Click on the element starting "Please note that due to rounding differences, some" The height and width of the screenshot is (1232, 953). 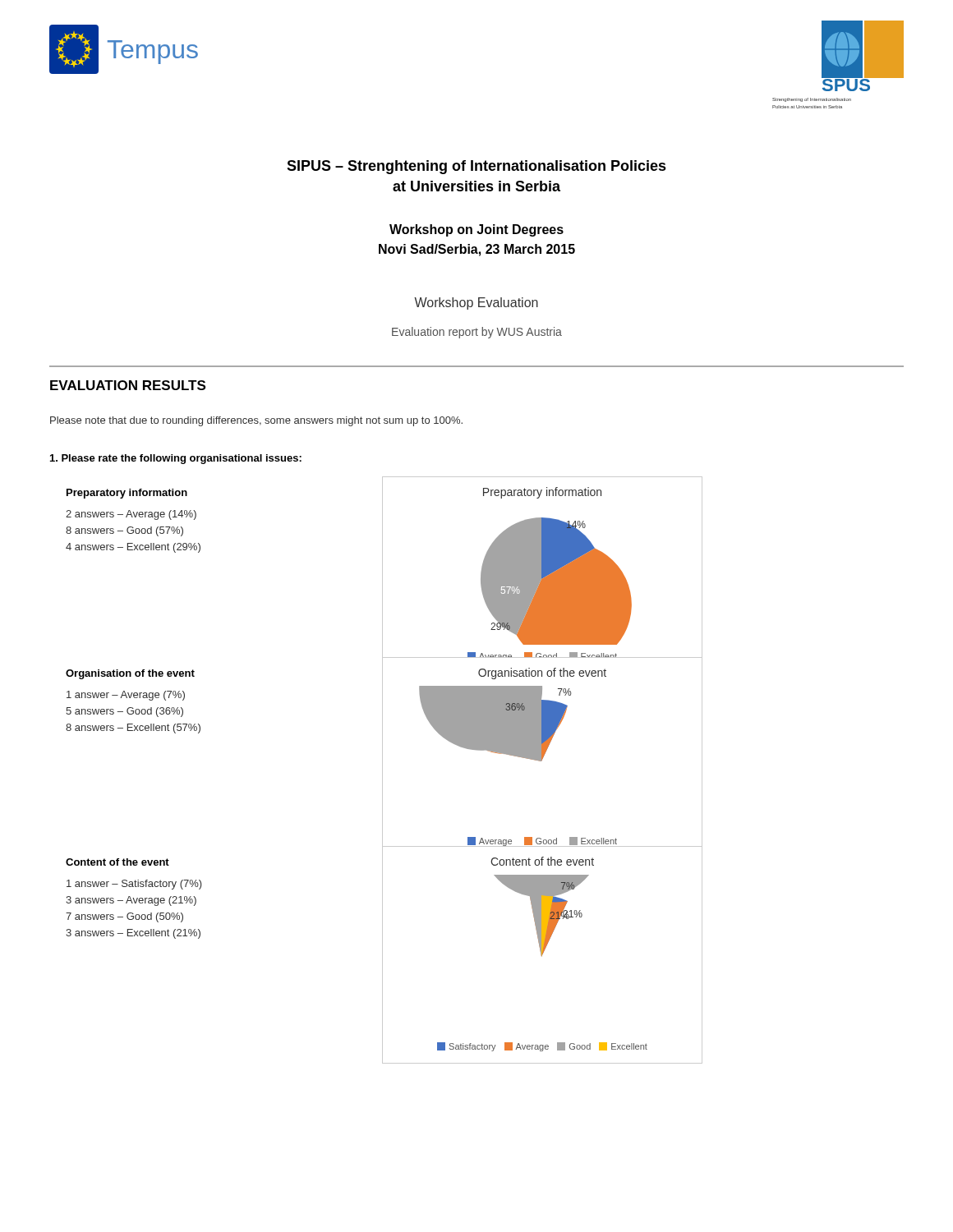256,420
